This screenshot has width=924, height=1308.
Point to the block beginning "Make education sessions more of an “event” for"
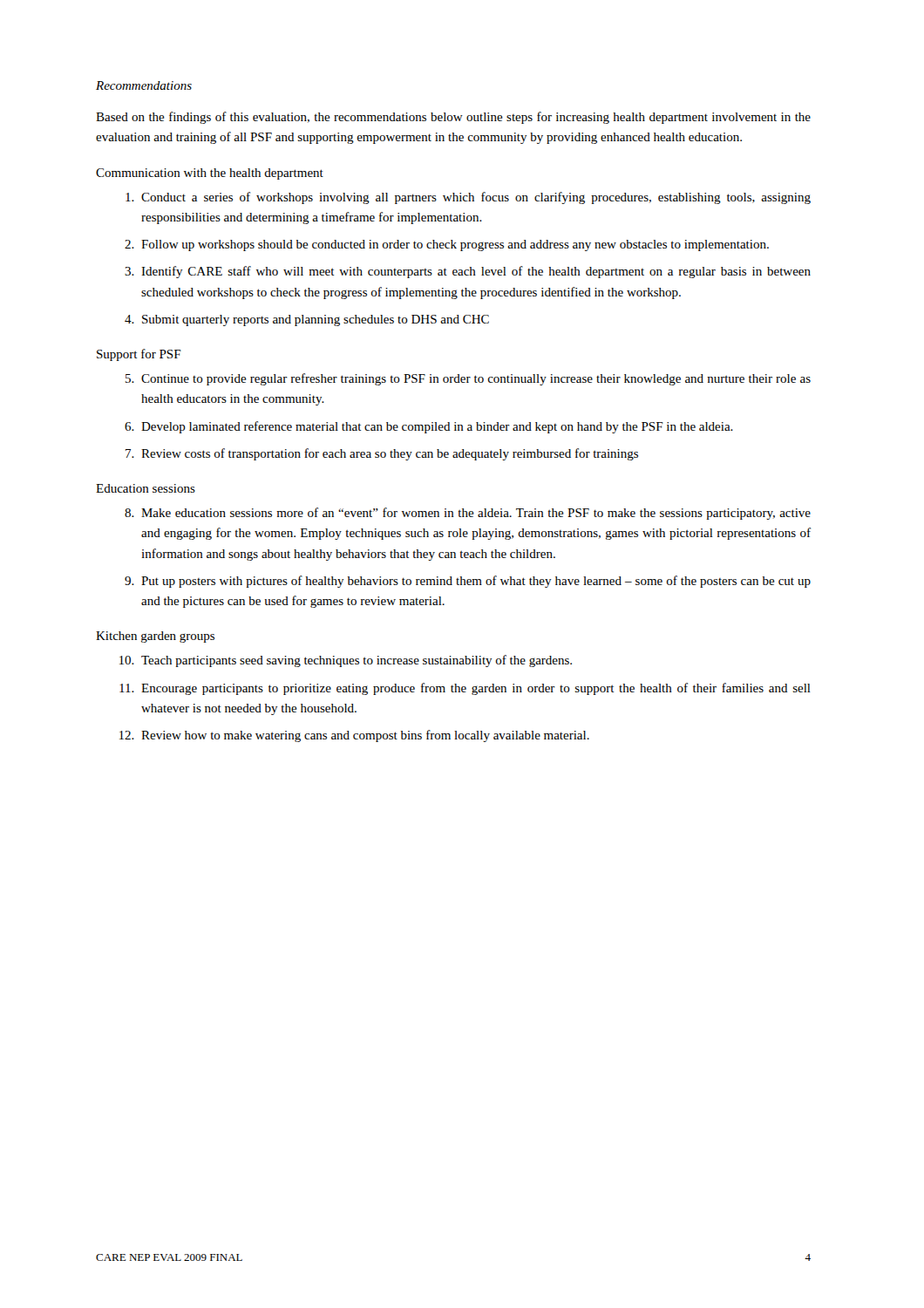[x=476, y=533]
